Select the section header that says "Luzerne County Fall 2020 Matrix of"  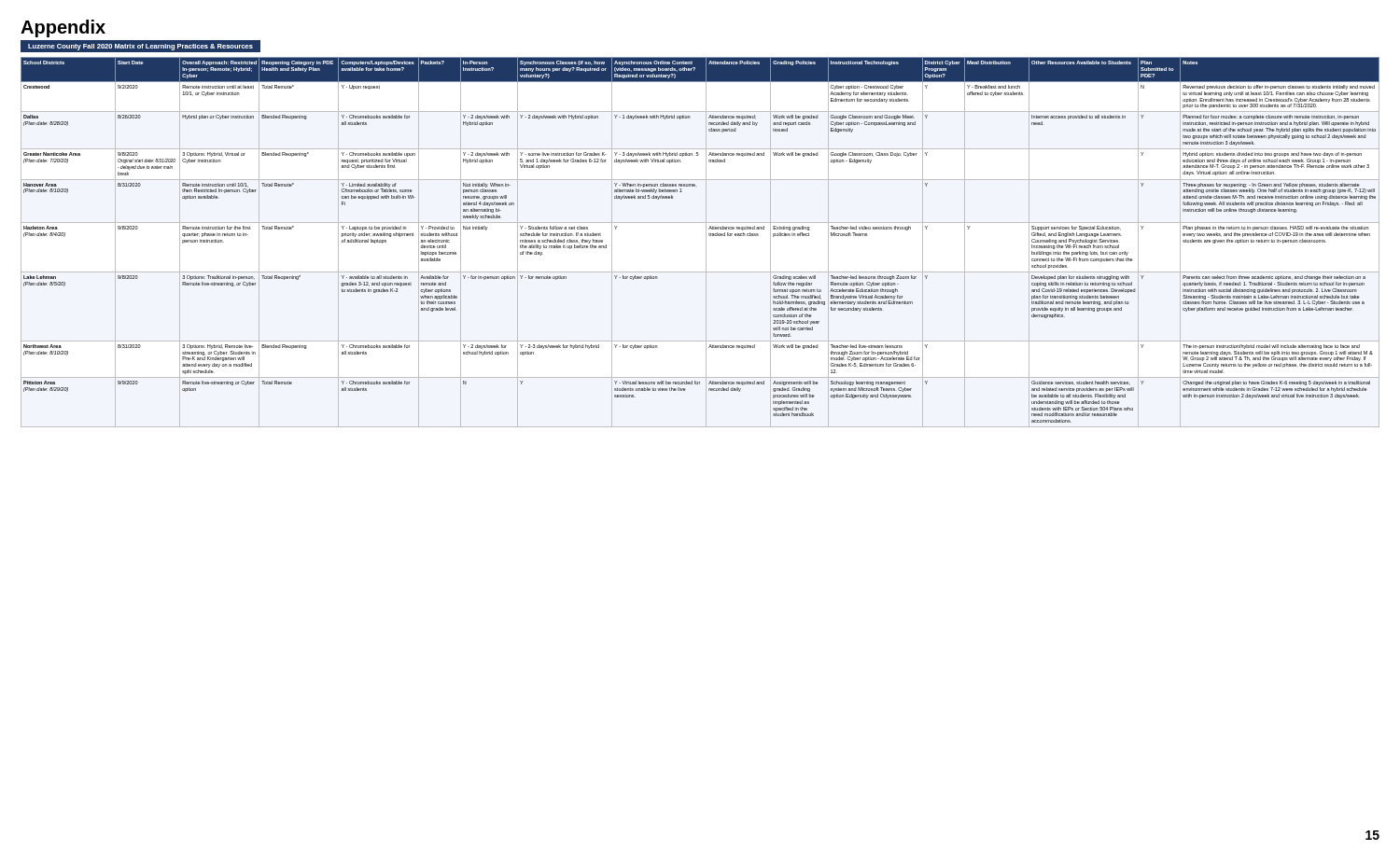pyautogui.click(x=140, y=46)
